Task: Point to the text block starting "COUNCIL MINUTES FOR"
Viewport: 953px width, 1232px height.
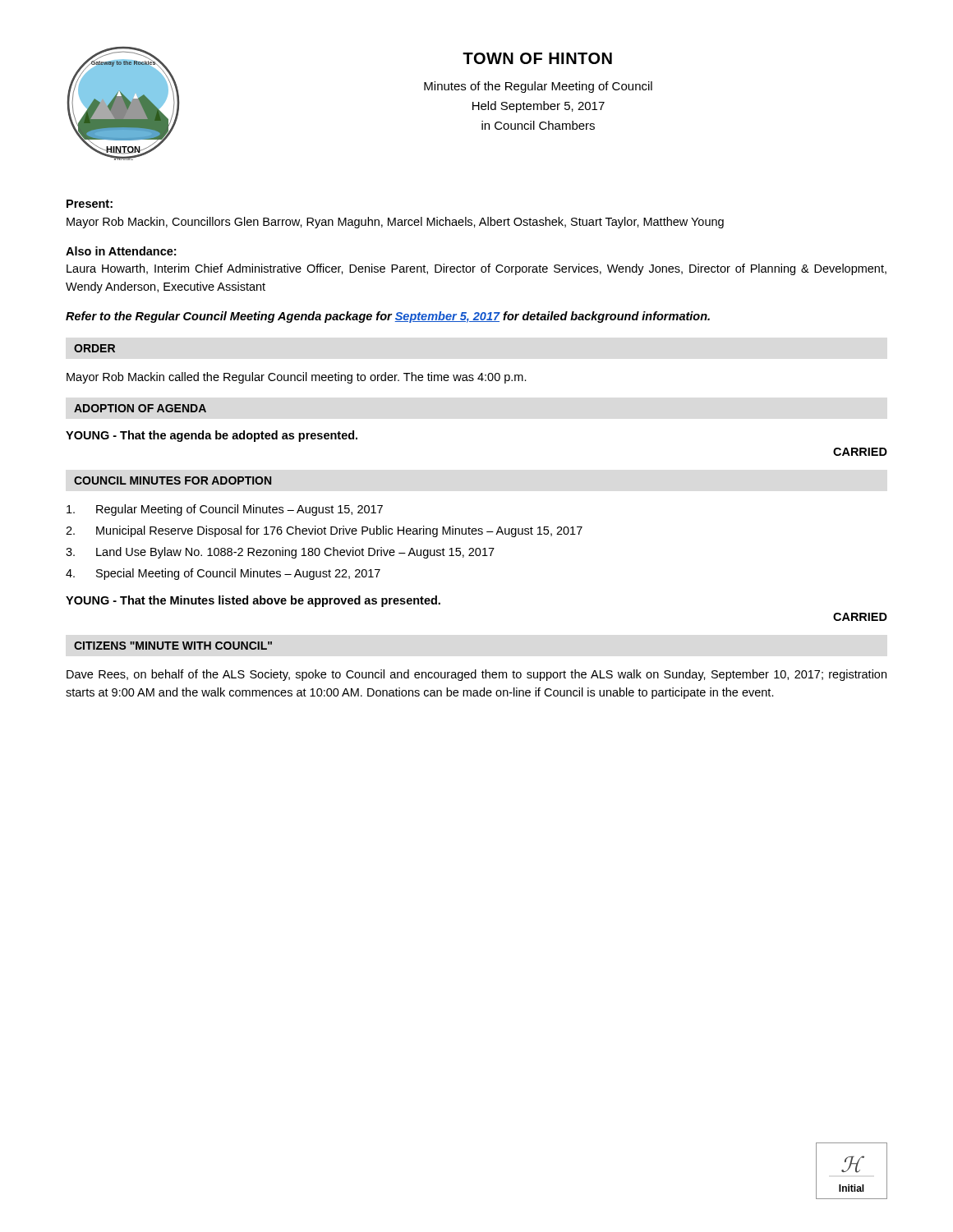Action: tap(173, 481)
